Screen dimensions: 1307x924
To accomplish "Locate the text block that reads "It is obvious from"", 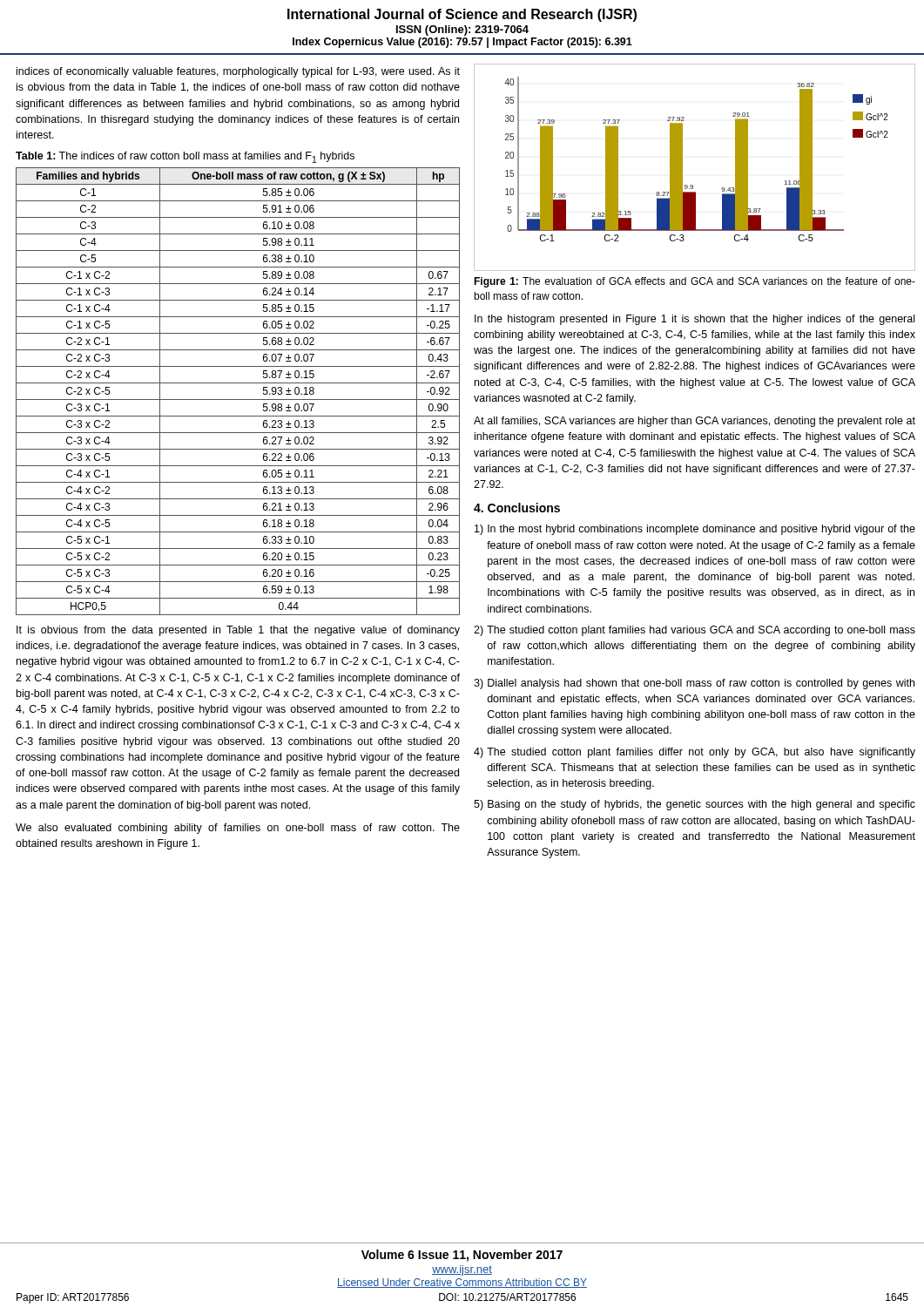I will 238,717.
